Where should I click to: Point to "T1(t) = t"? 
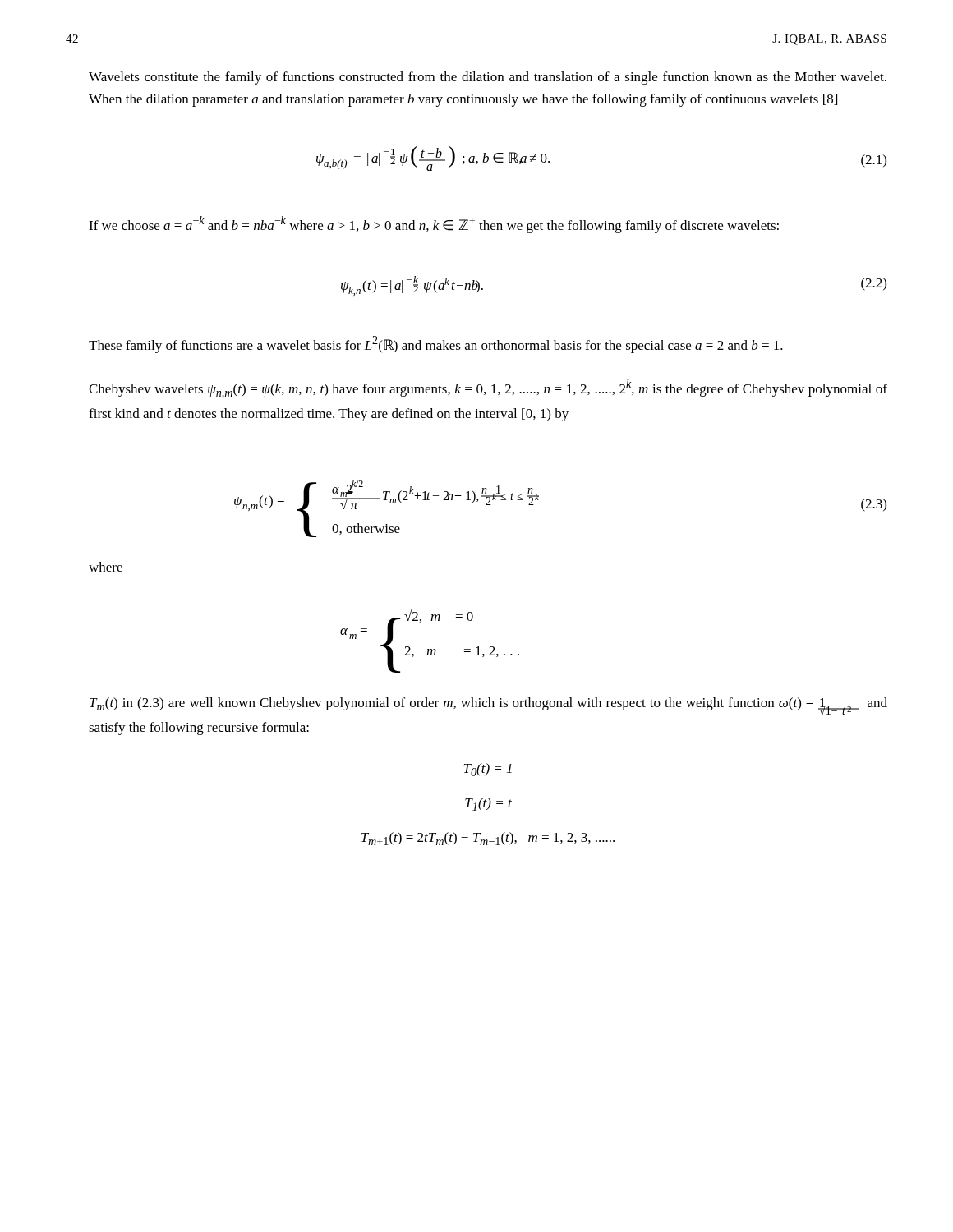point(488,804)
